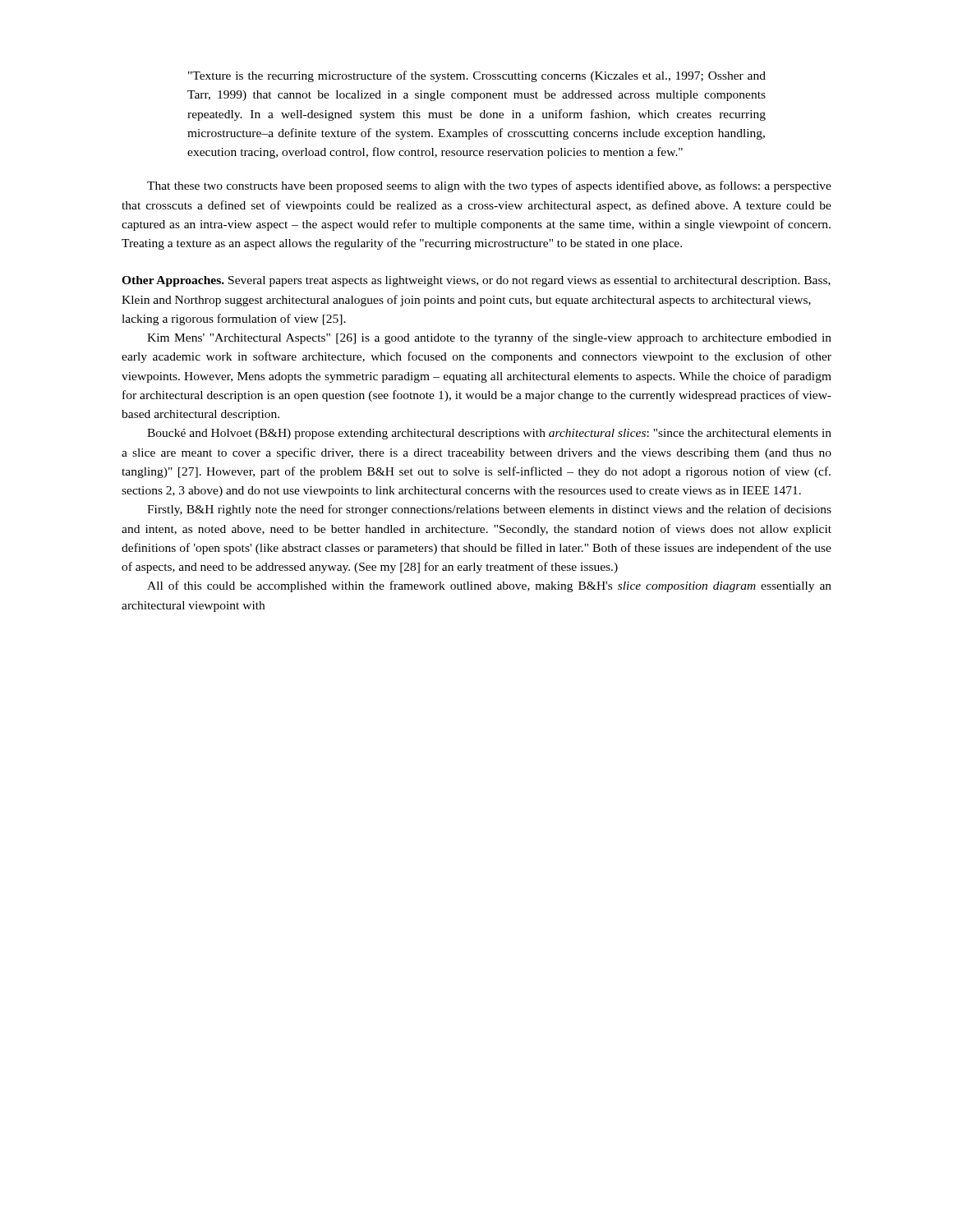The image size is (953, 1232).
Task: Select the text starting "Boucké and Holvoet (B&H) propose"
Action: pyautogui.click(x=476, y=461)
